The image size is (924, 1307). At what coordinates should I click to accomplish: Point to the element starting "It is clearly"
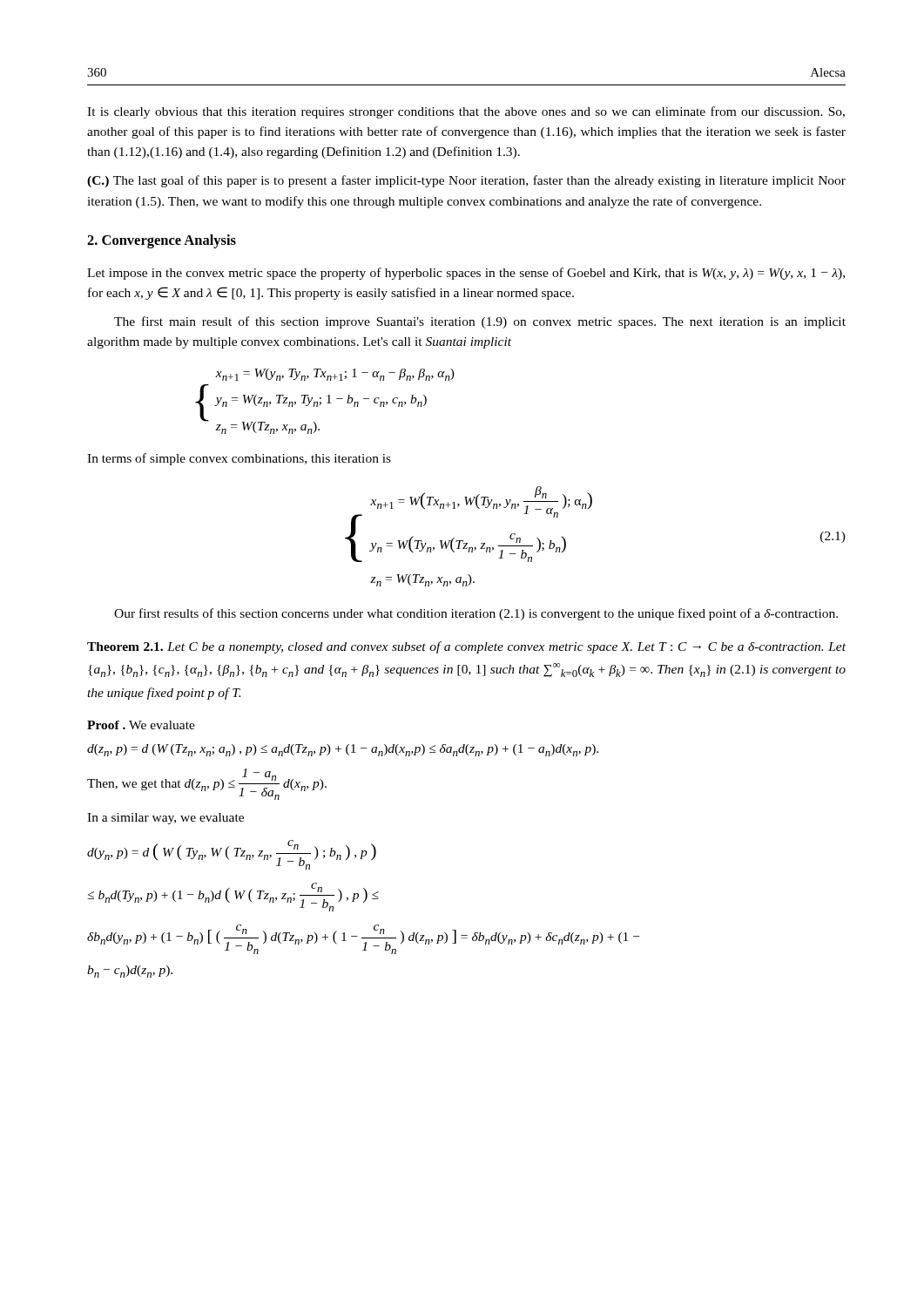[x=466, y=131]
